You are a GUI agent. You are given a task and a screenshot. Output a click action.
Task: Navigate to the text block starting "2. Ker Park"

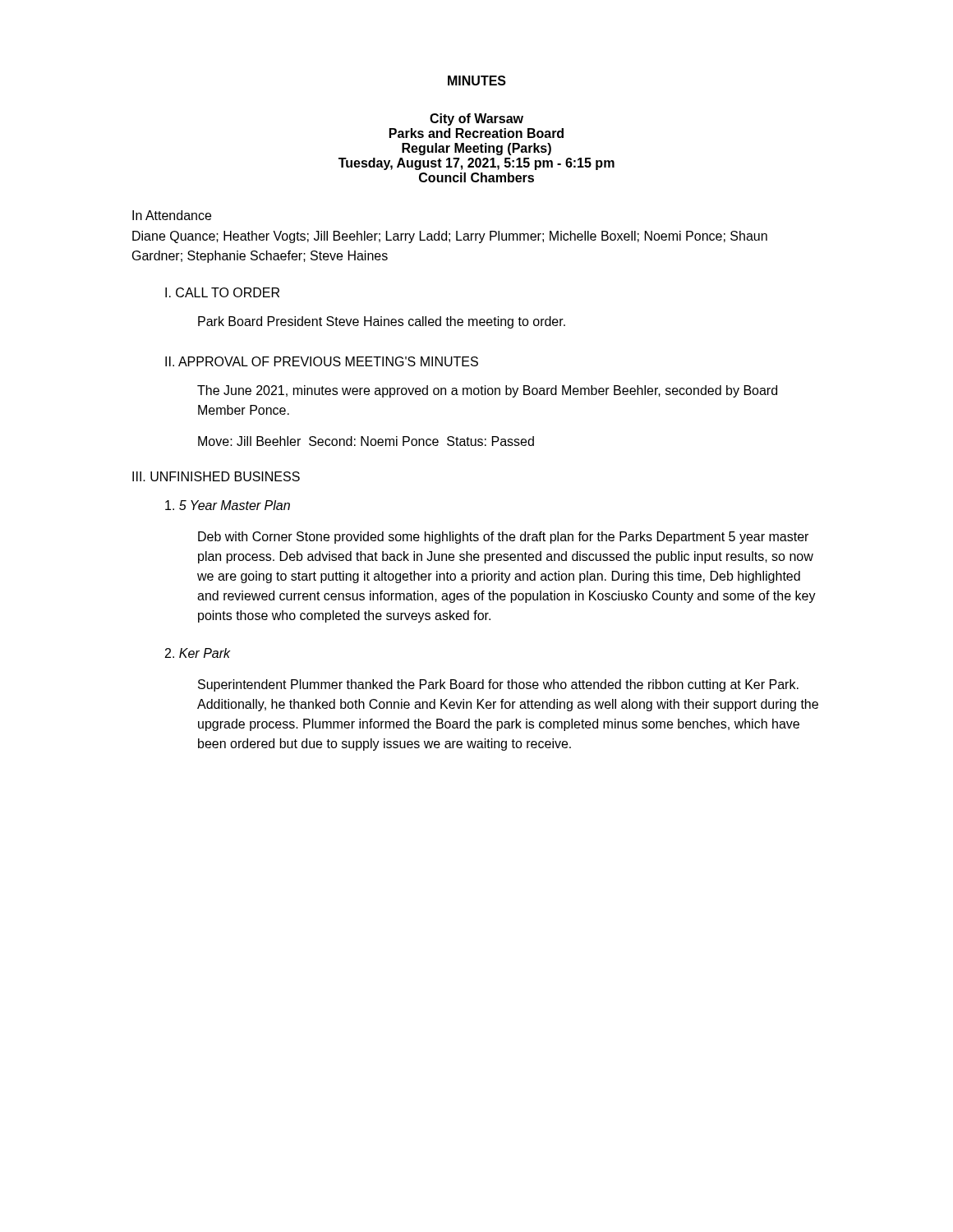pyautogui.click(x=197, y=653)
